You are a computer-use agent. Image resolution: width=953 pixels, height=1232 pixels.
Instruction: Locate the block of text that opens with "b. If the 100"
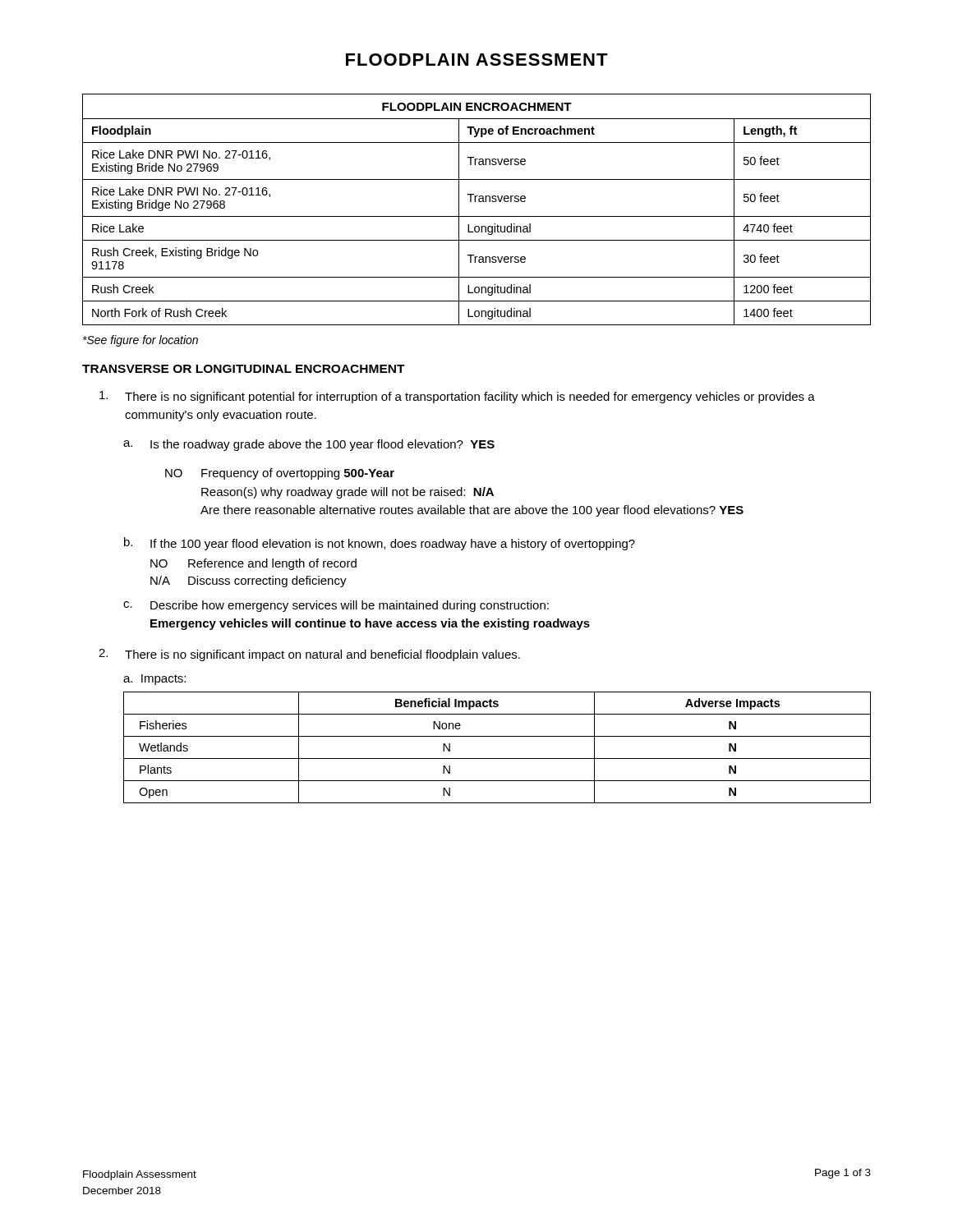coord(380,544)
